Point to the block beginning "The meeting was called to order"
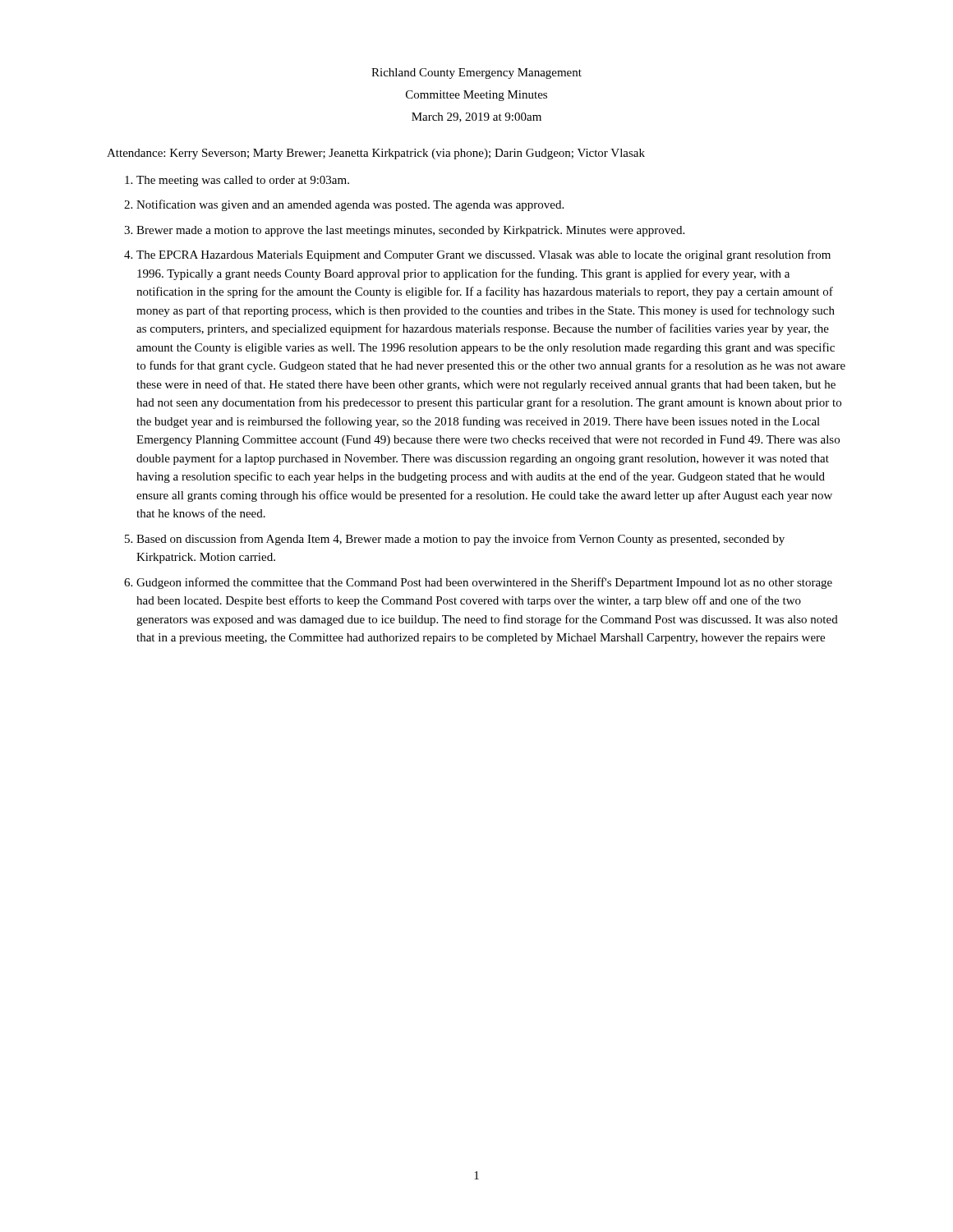Viewport: 953px width, 1232px height. [x=243, y=179]
